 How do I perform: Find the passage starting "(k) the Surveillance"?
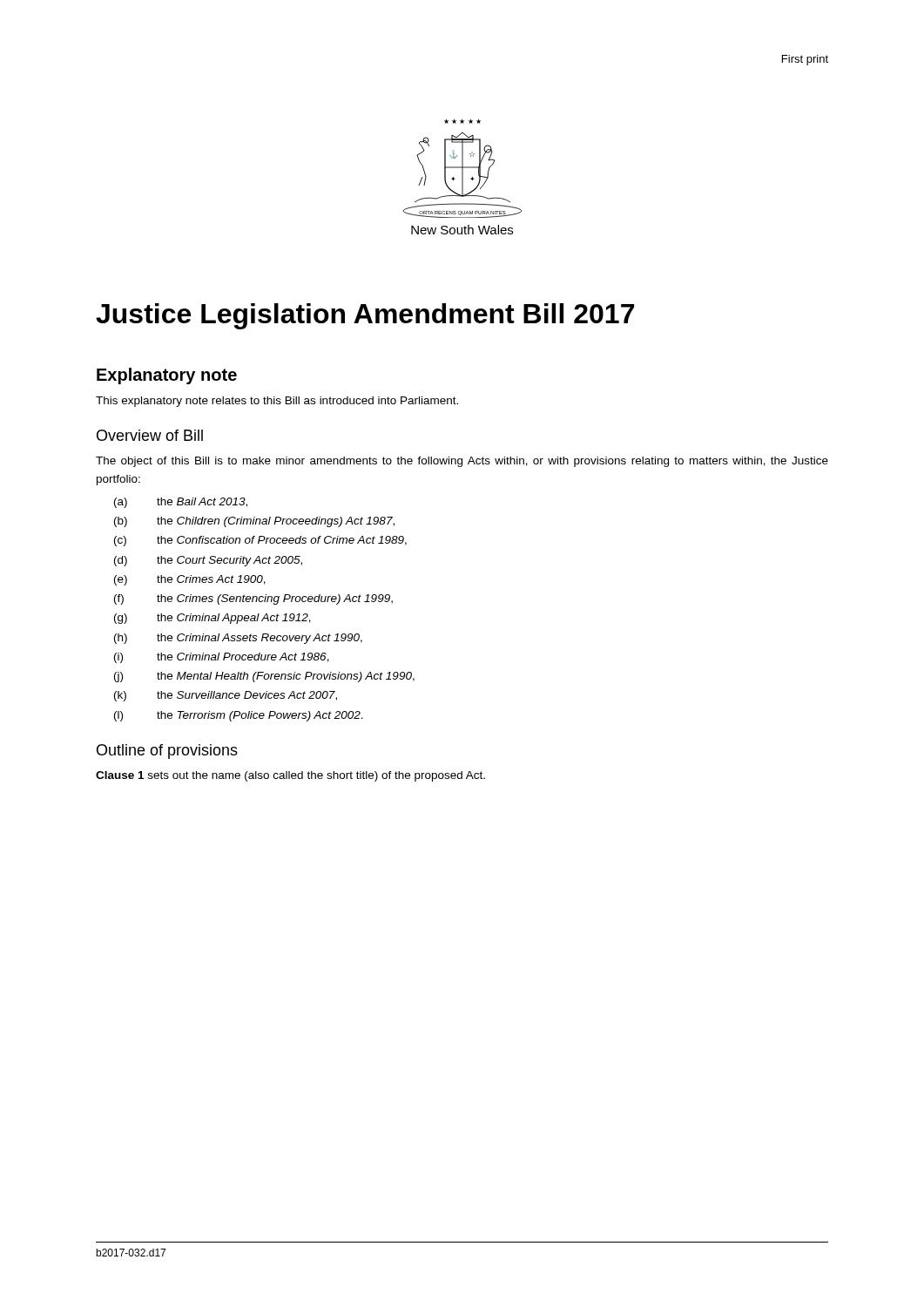[226, 696]
